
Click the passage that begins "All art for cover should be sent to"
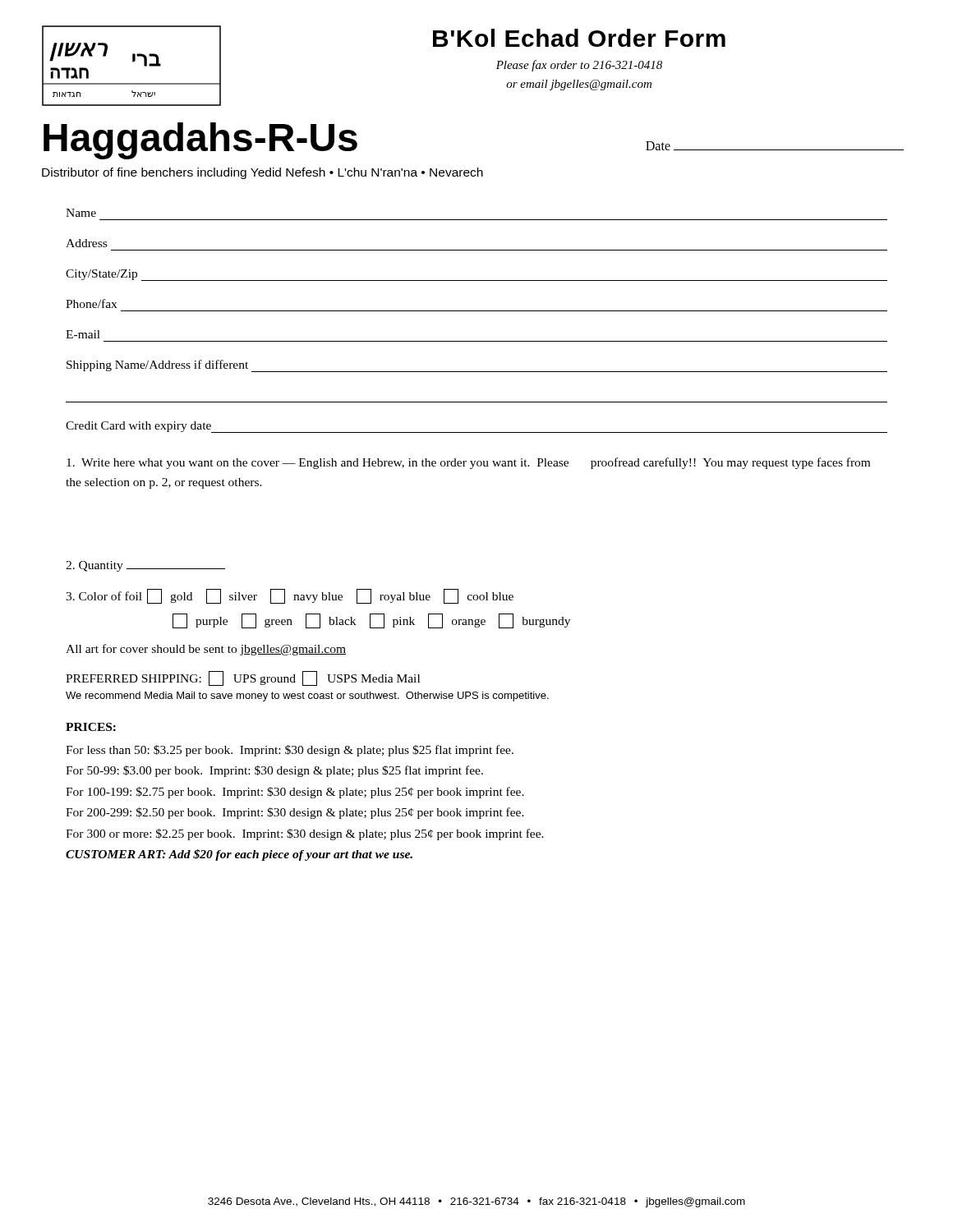tap(206, 648)
